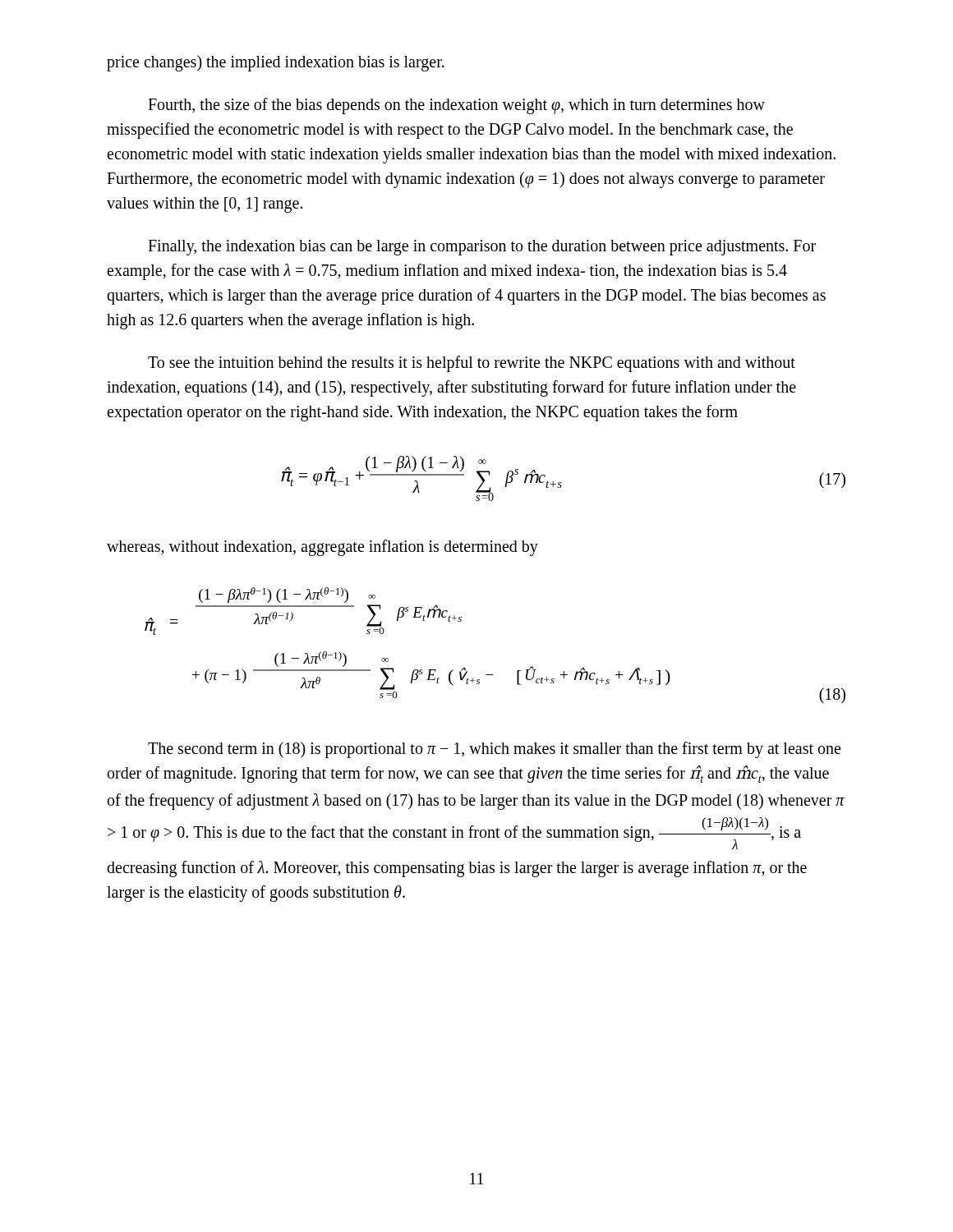Click on the text block with the text "Finally, the indexation bias can be"

pos(466,283)
